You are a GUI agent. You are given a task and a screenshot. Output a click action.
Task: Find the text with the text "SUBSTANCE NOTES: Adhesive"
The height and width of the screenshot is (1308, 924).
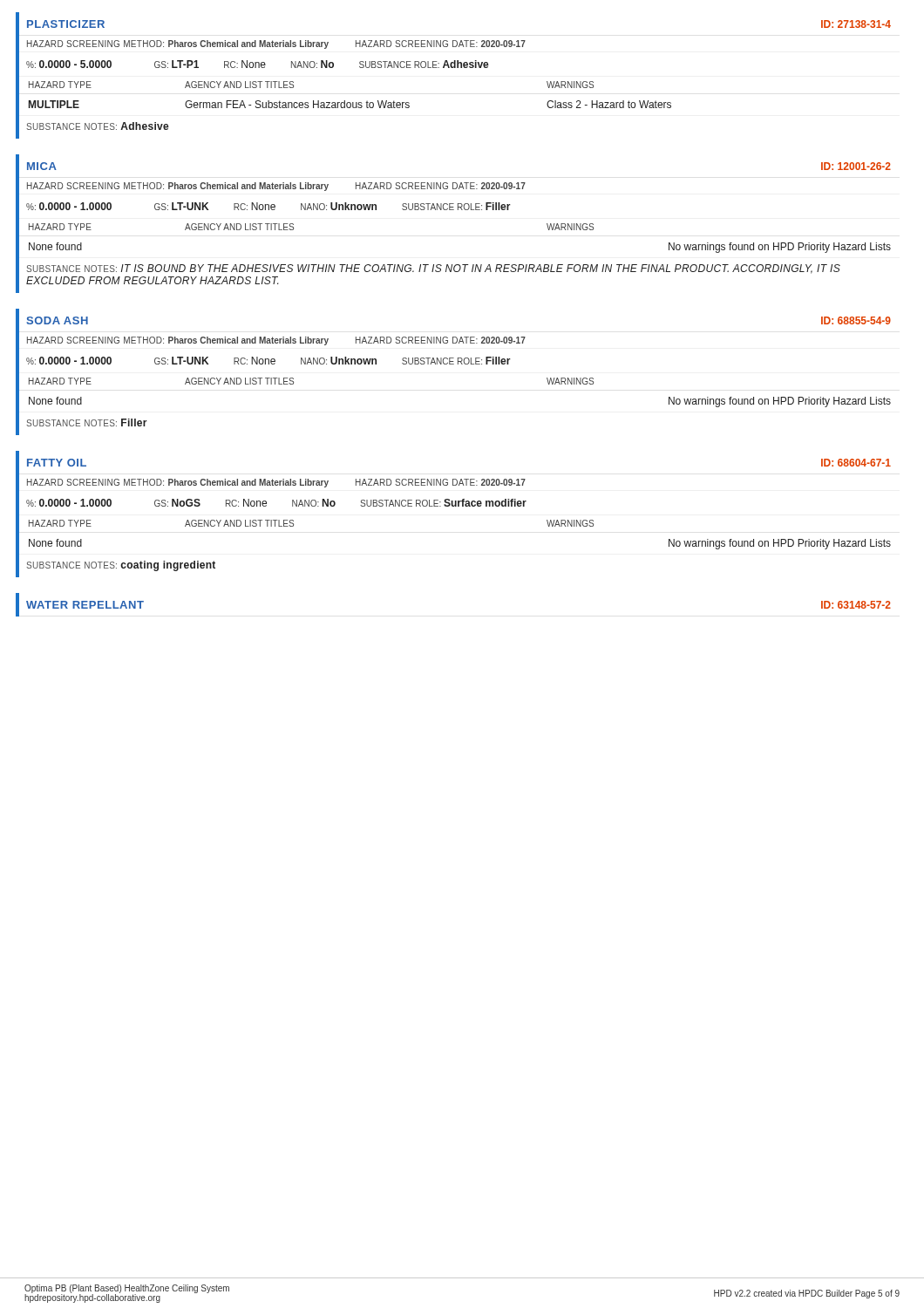[98, 126]
